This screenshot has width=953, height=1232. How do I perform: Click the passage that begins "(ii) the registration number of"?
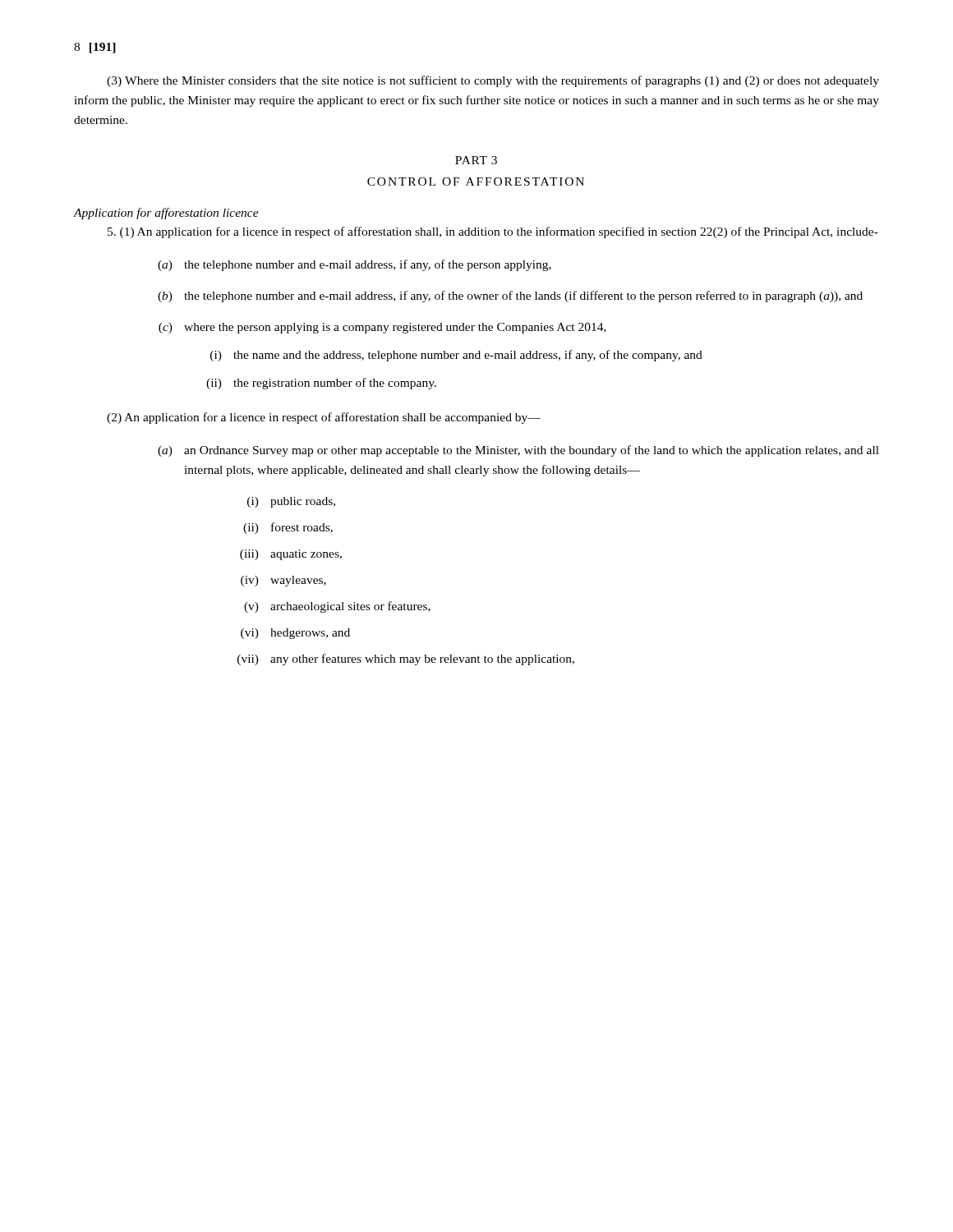tap(321, 384)
